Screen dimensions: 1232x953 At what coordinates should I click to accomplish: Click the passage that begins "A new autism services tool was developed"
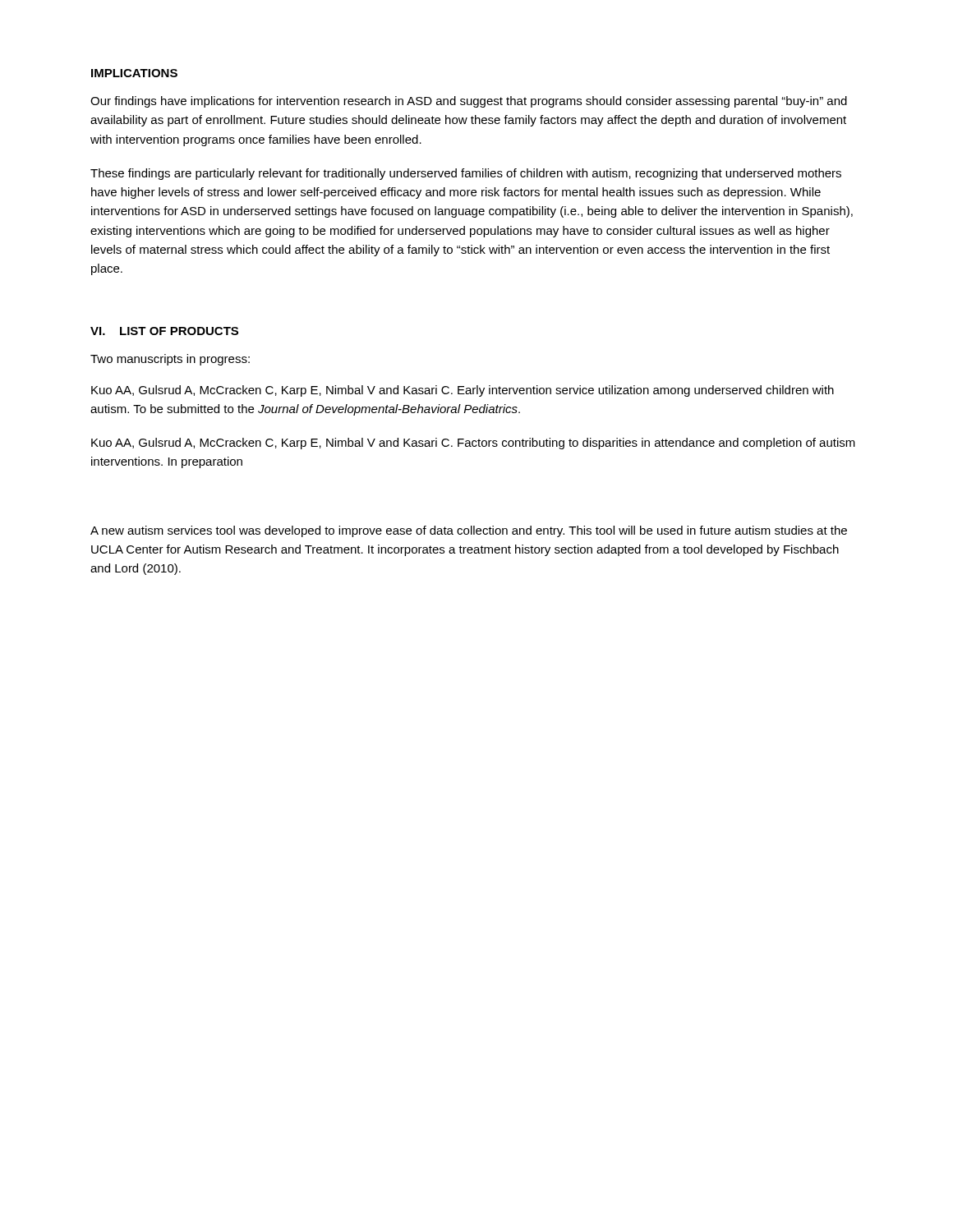pyautogui.click(x=469, y=549)
